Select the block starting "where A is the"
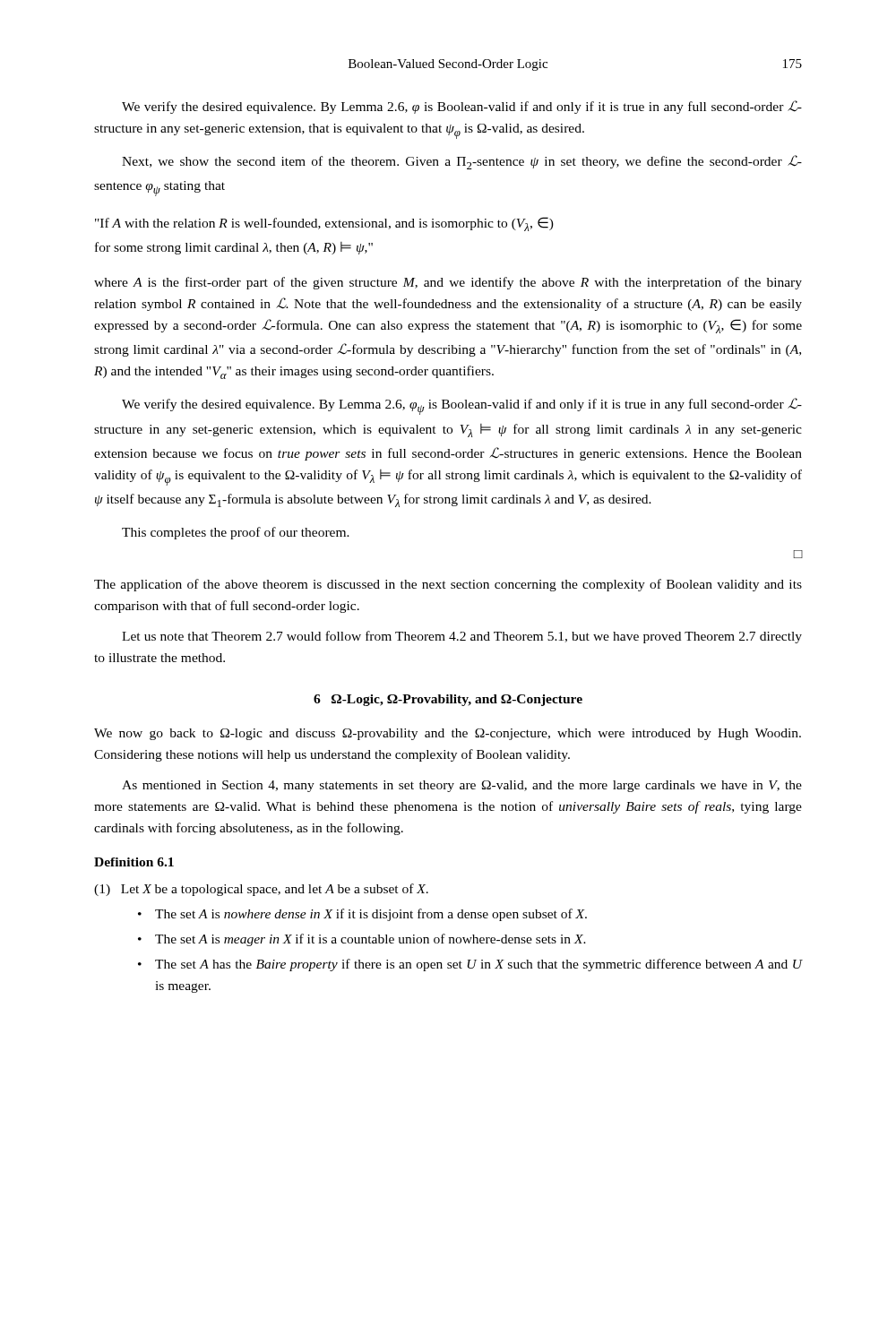This screenshot has height=1344, width=896. coord(448,328)
